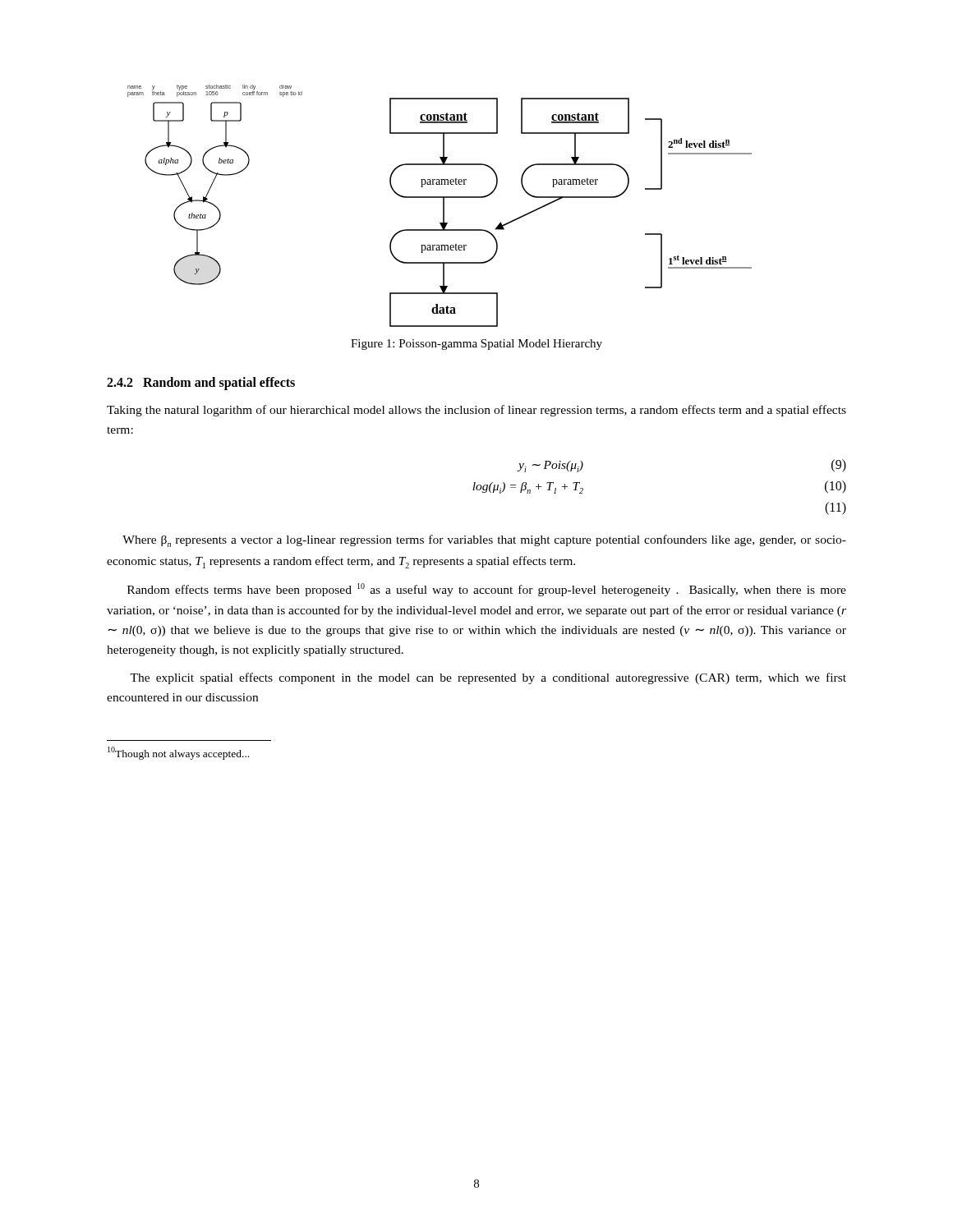
Task: Select the formula
Action: pyautogui.click(x=476, y=486)
